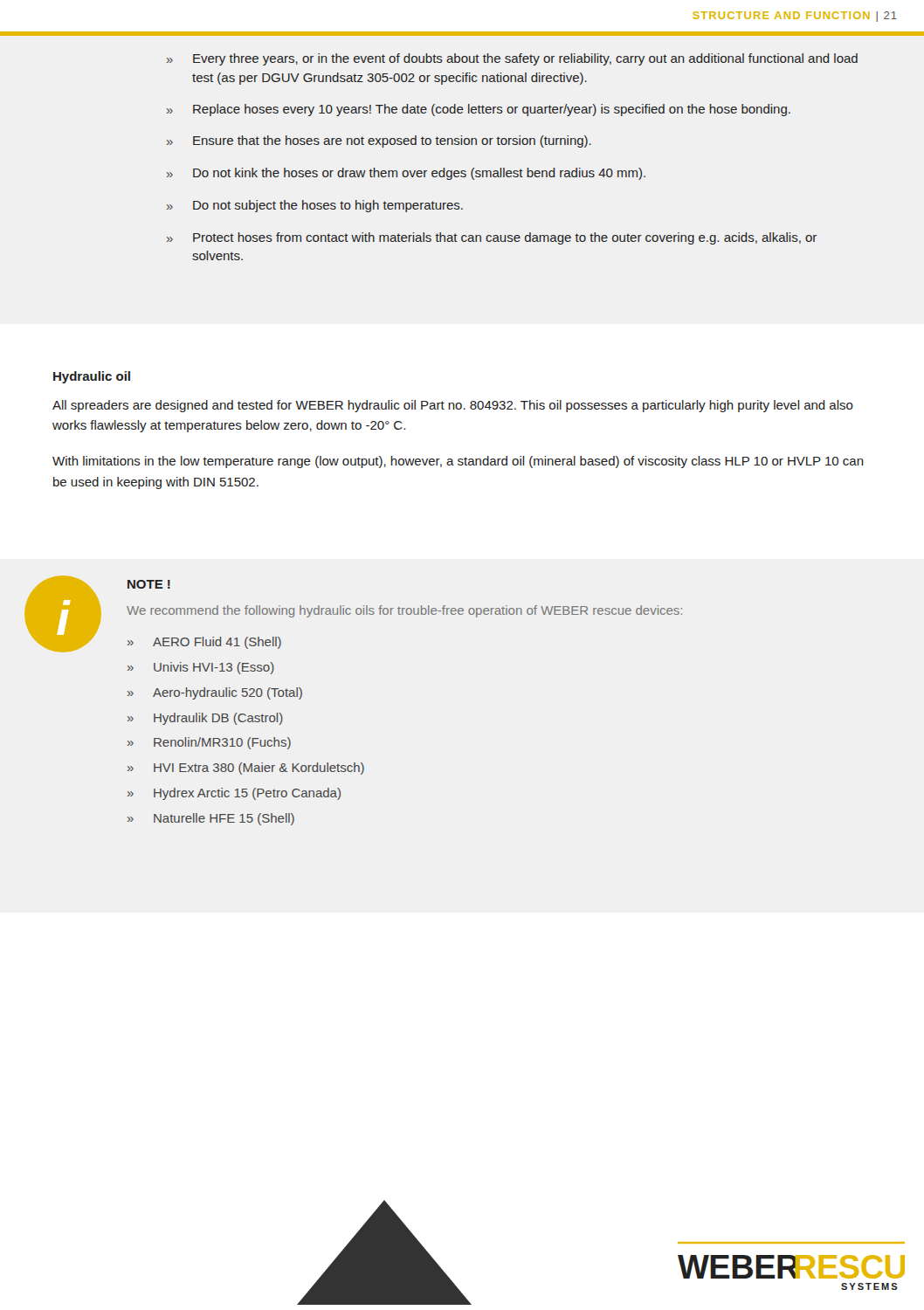Click the passage that begins "» Replace hoses every 10 years! The date"
Image resolution: width=924 pixels, height=1310 pixels.
[519, 109]
